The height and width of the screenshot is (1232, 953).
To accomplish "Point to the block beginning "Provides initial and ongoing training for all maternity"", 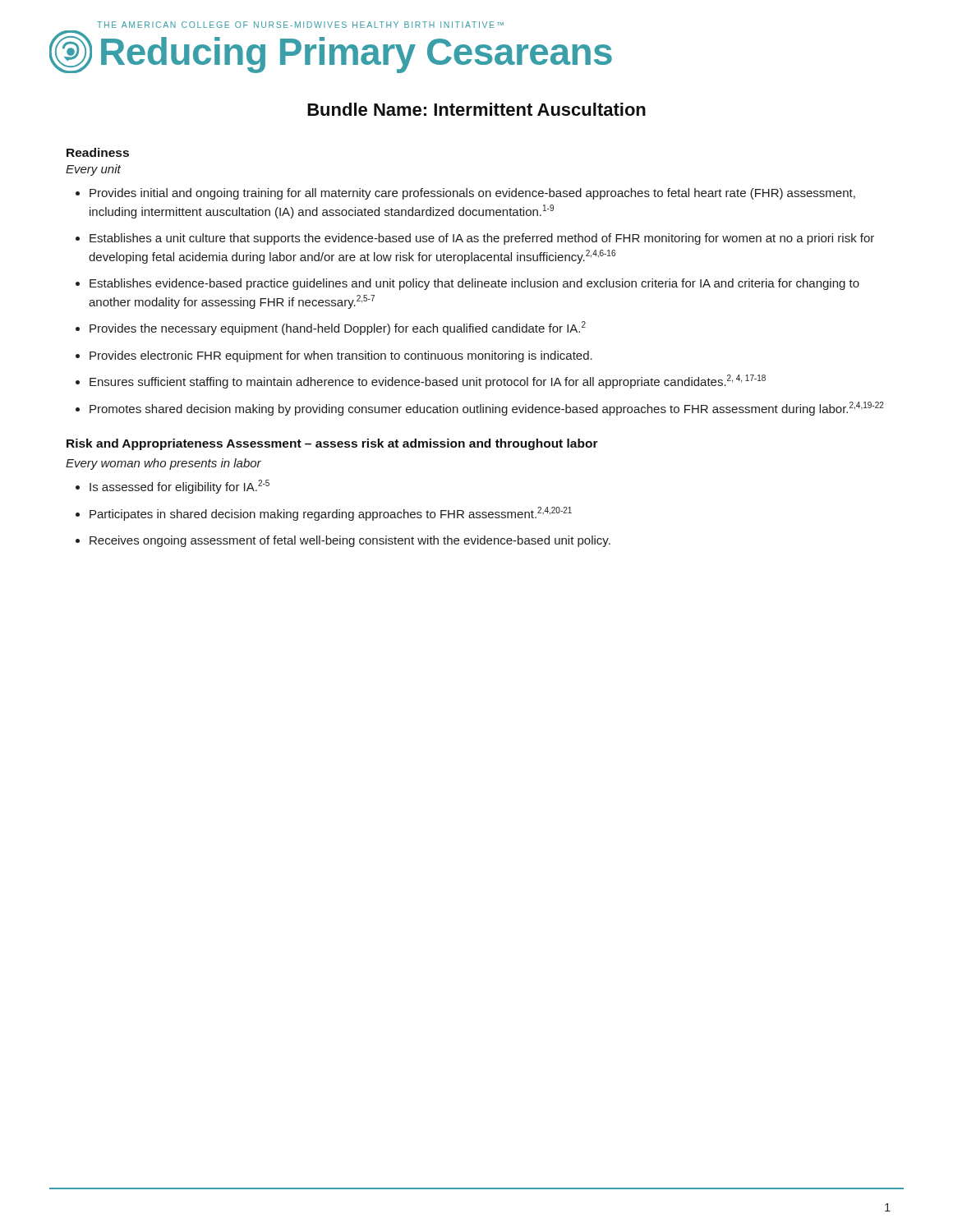I will pyautogui.click(x=472, y=202).
